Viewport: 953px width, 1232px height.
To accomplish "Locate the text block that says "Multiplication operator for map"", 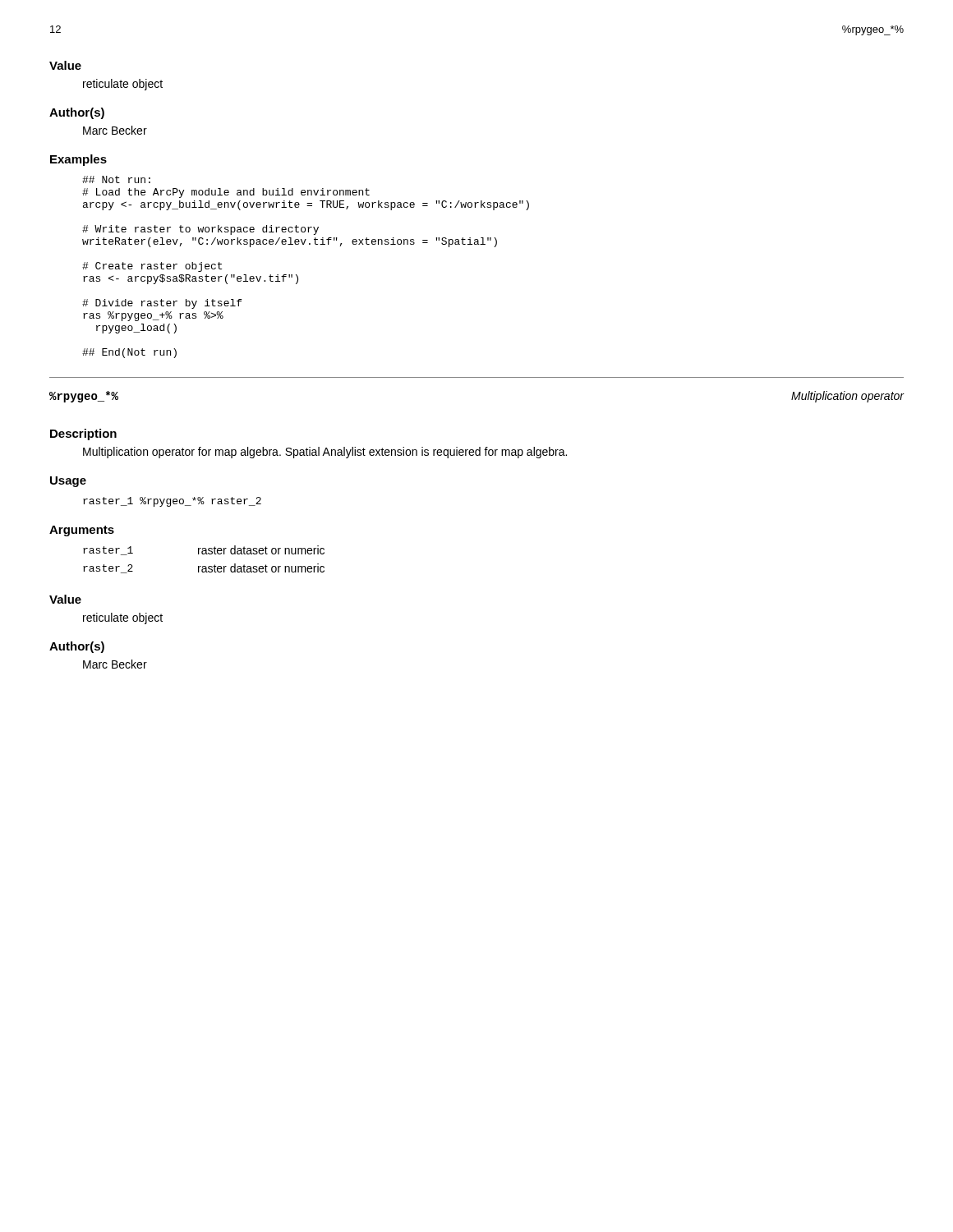I will (325, 452).
